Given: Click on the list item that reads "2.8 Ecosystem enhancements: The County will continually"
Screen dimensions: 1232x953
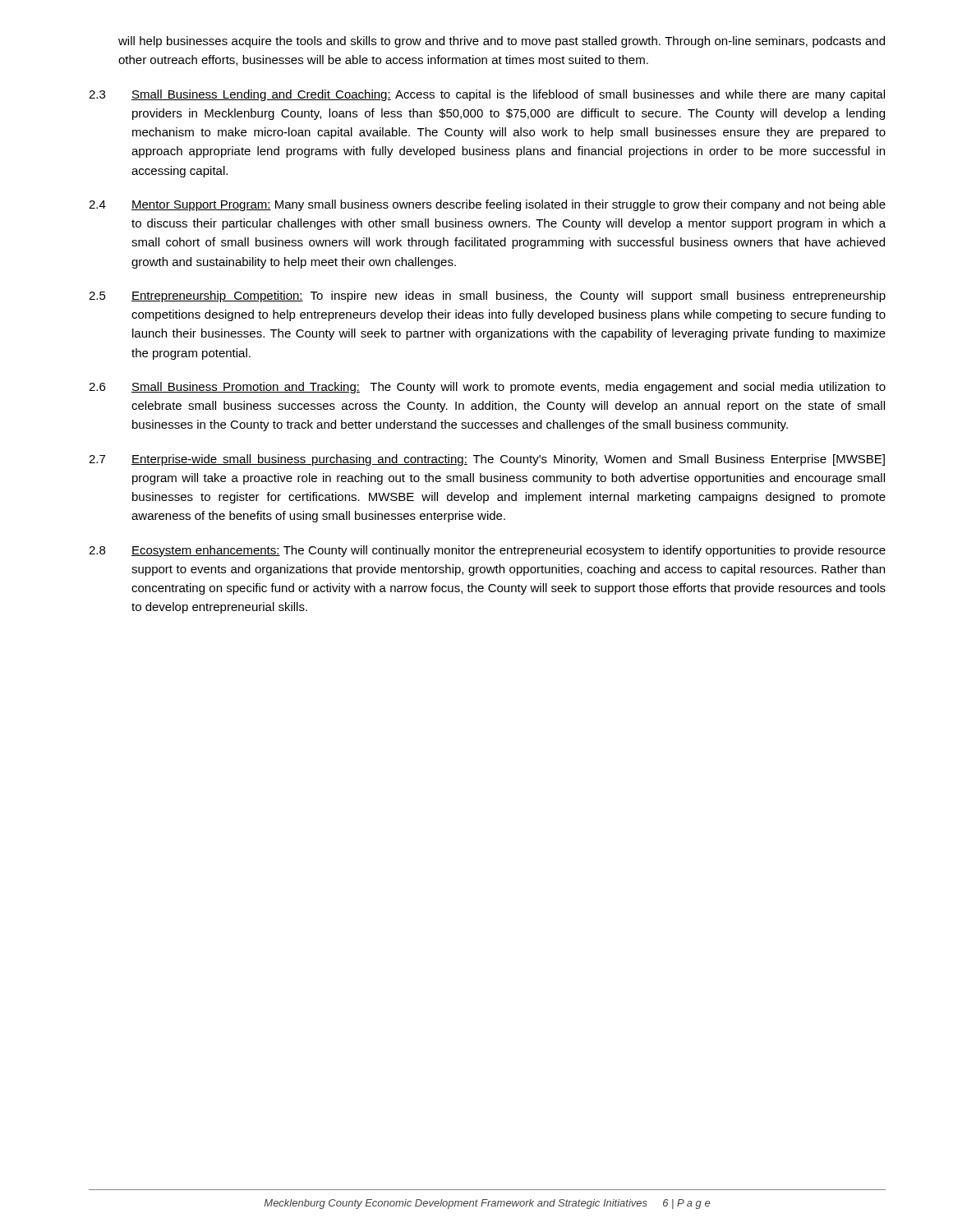Looking at the screenshot, I should 487,578.
